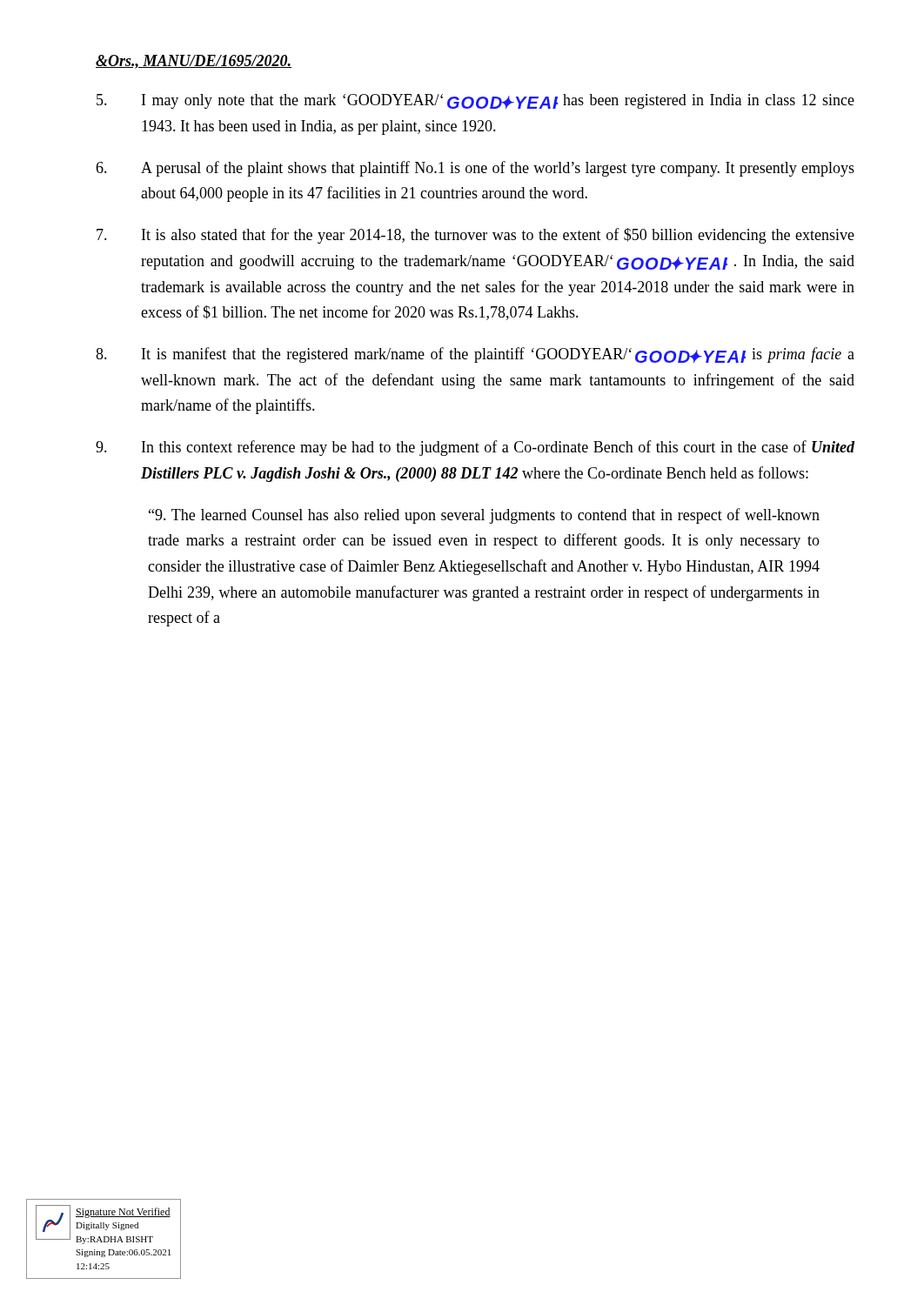Where is the passage that starts "I may only note that the mark ‘GOODYEAR/‘GOOD✦YEAR"?

(x=475, y=114)
